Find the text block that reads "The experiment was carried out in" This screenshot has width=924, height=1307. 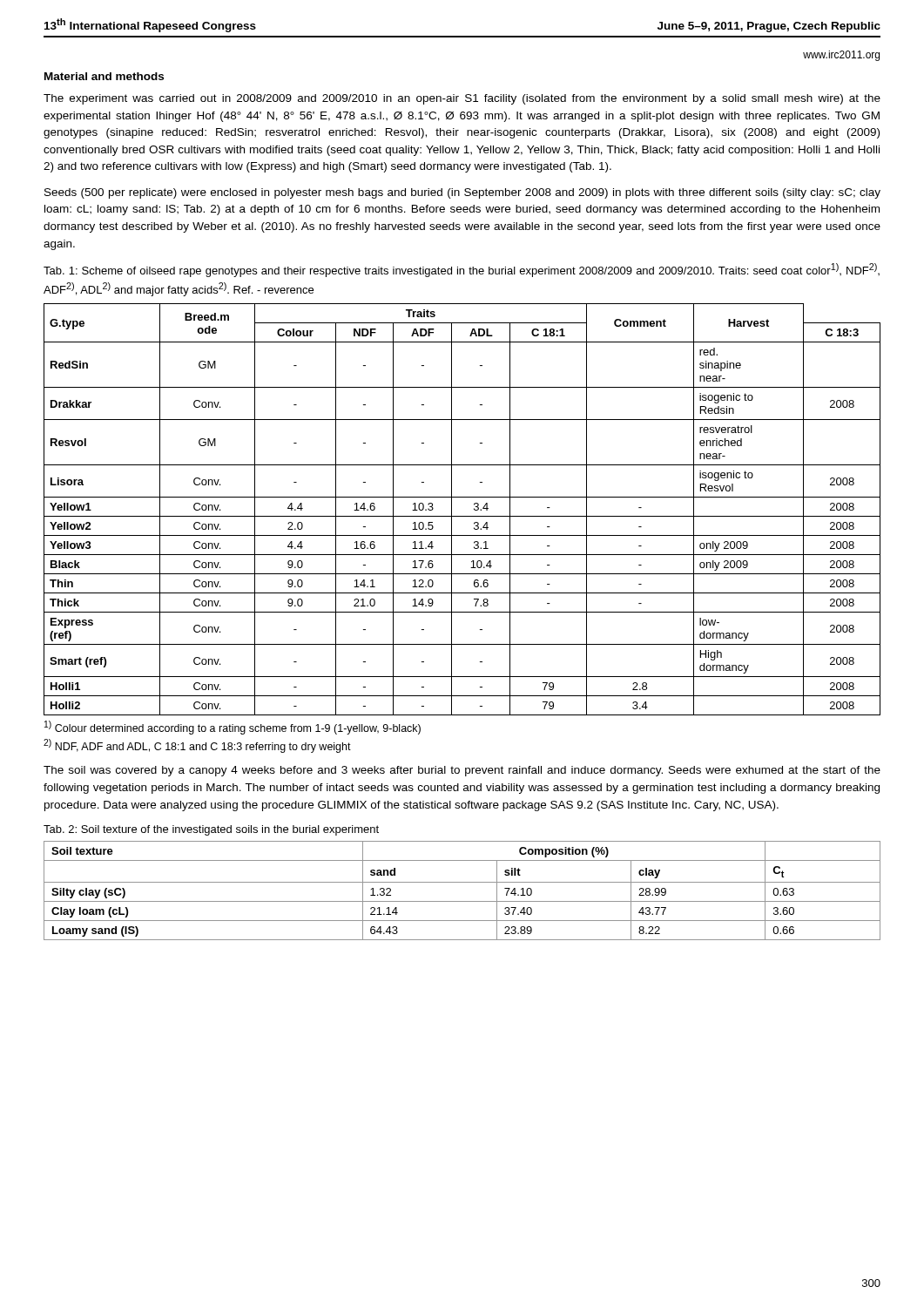(462, 132)
